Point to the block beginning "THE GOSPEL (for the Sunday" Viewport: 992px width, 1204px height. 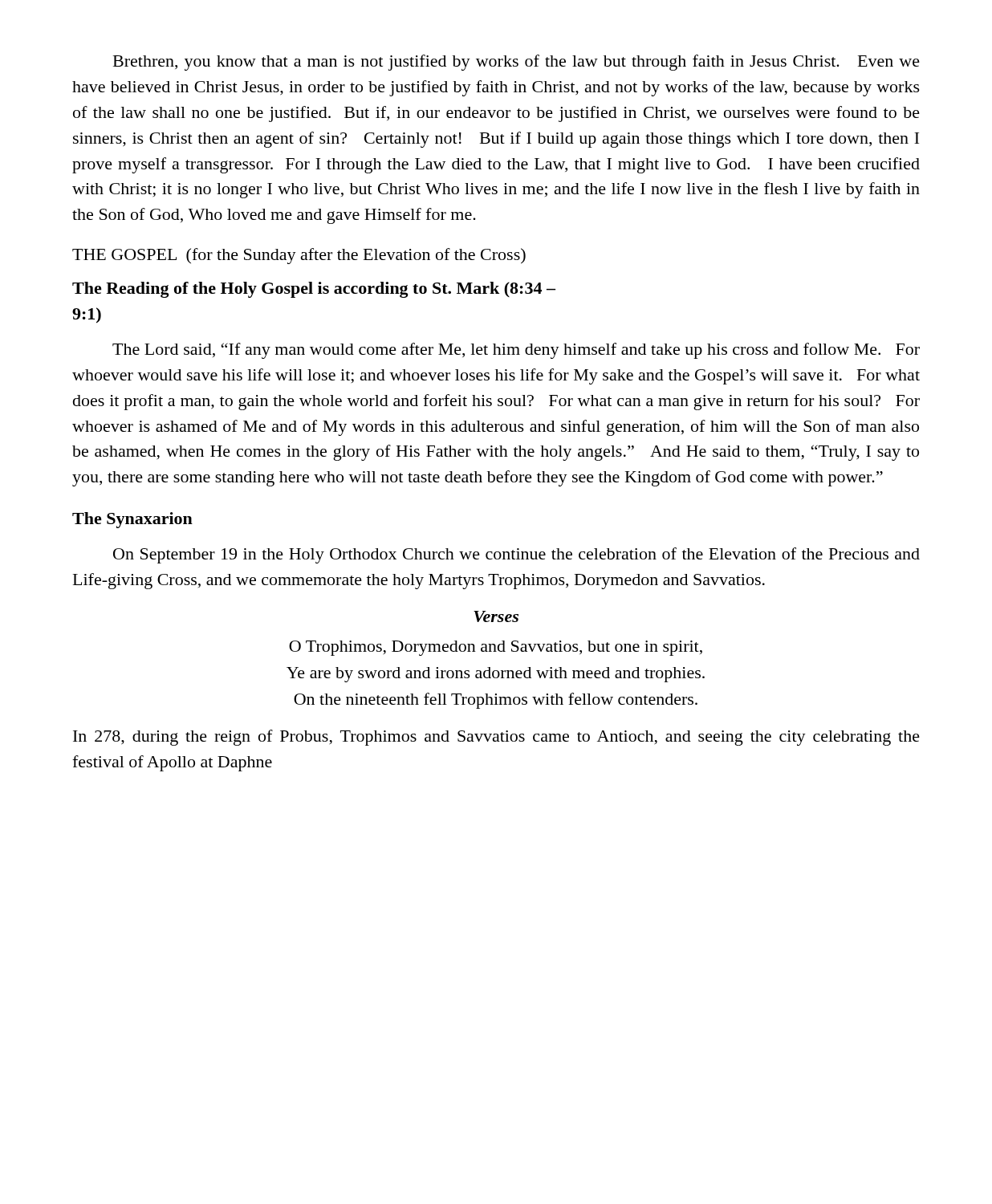pos(299,254)
